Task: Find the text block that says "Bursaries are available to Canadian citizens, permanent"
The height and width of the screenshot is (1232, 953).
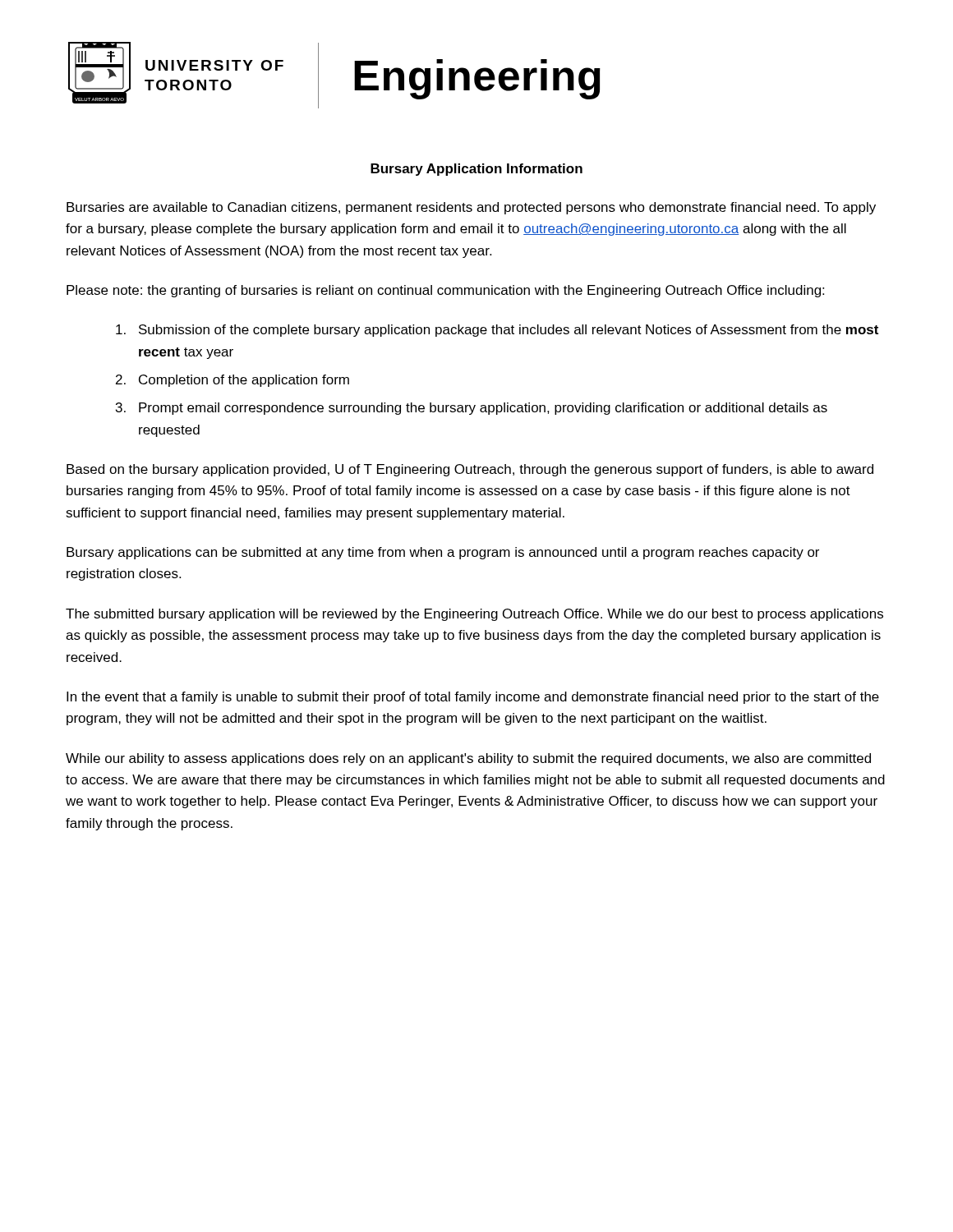Action: point(471,229)
